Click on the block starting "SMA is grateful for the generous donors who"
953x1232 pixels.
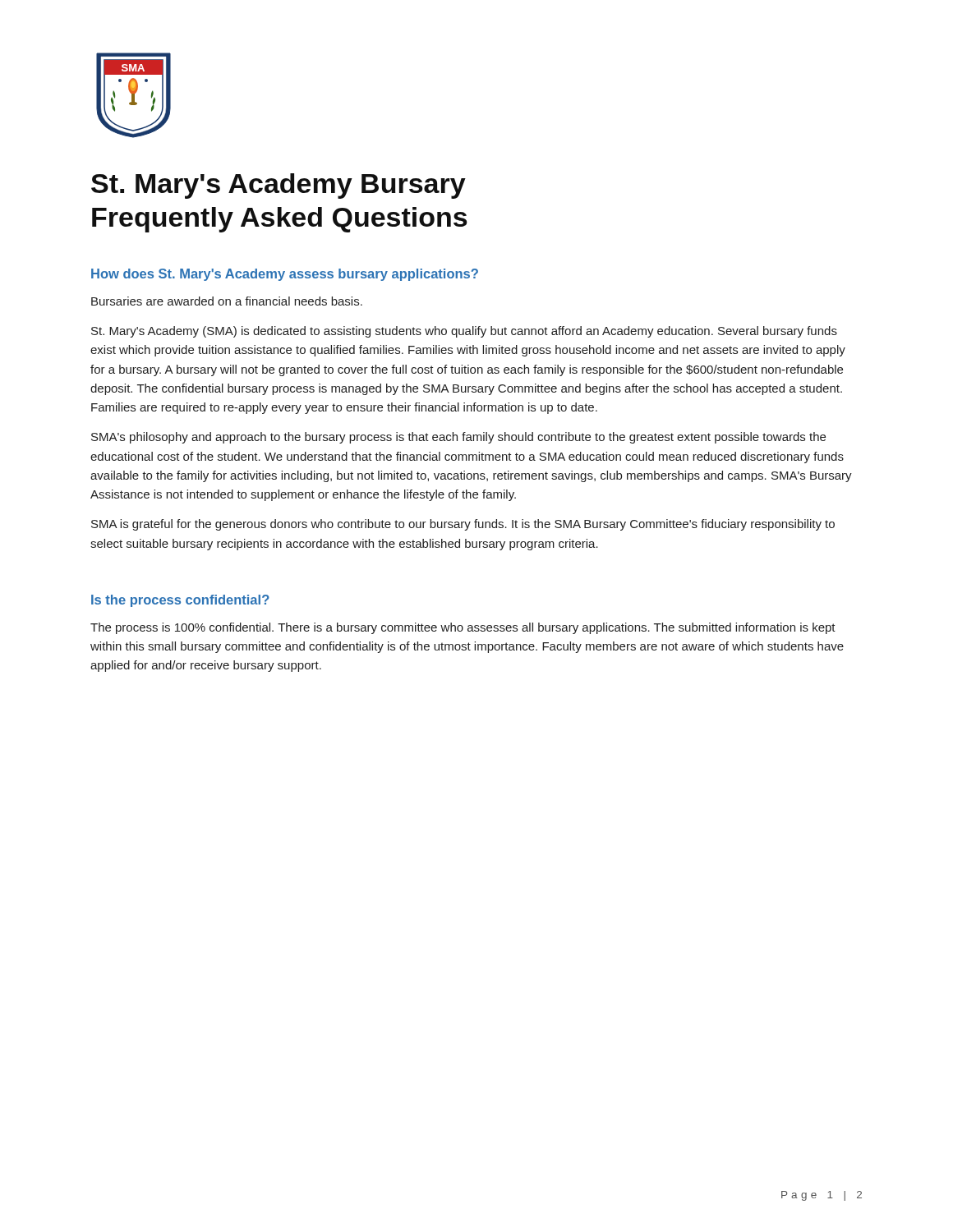[463, 534]
